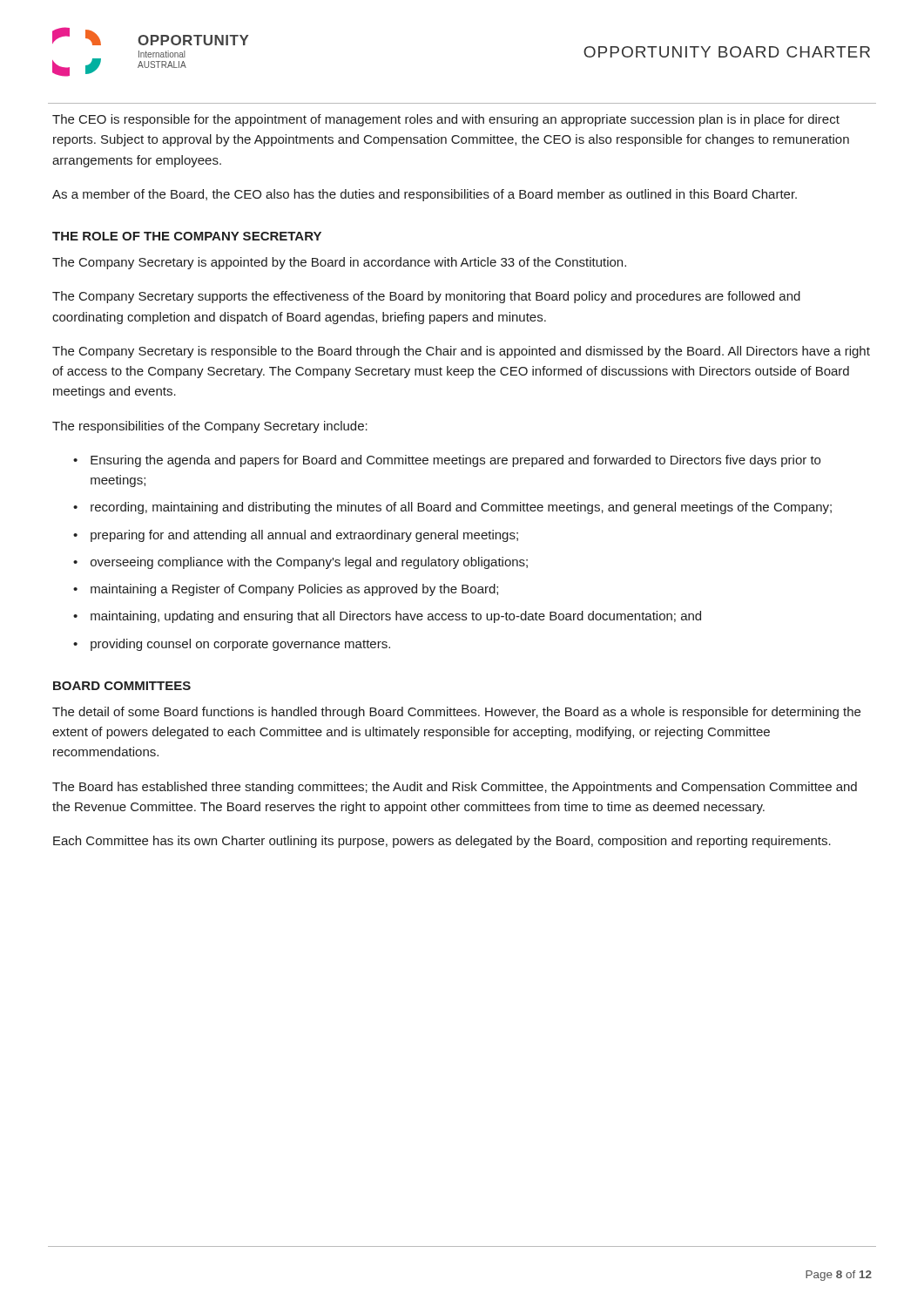Navigate to the element starting "The Company Secretary is responsible to the Board"
The image size is (924, 1307).
461,371
